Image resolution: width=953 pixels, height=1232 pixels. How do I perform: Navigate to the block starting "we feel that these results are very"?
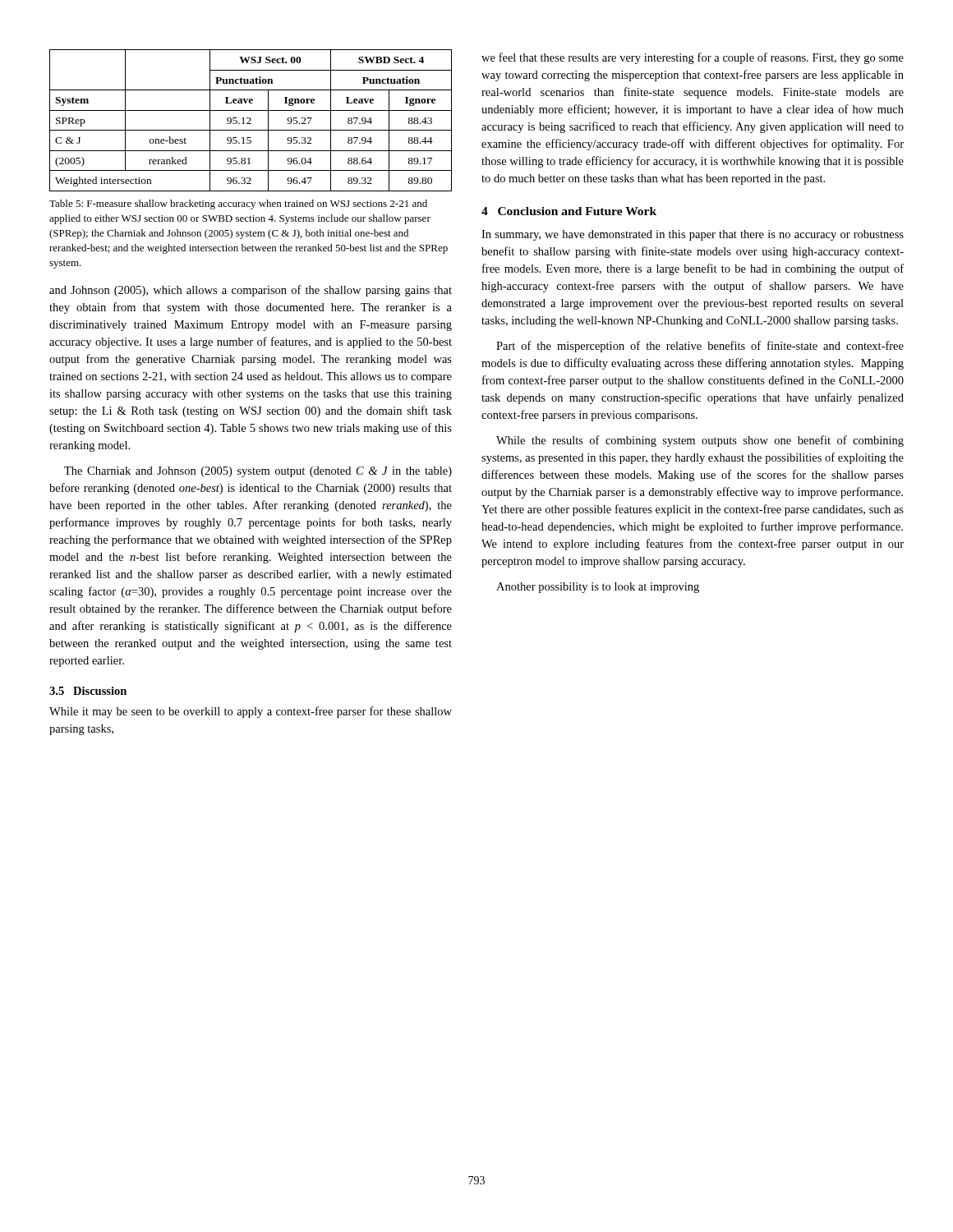point(693,118)
